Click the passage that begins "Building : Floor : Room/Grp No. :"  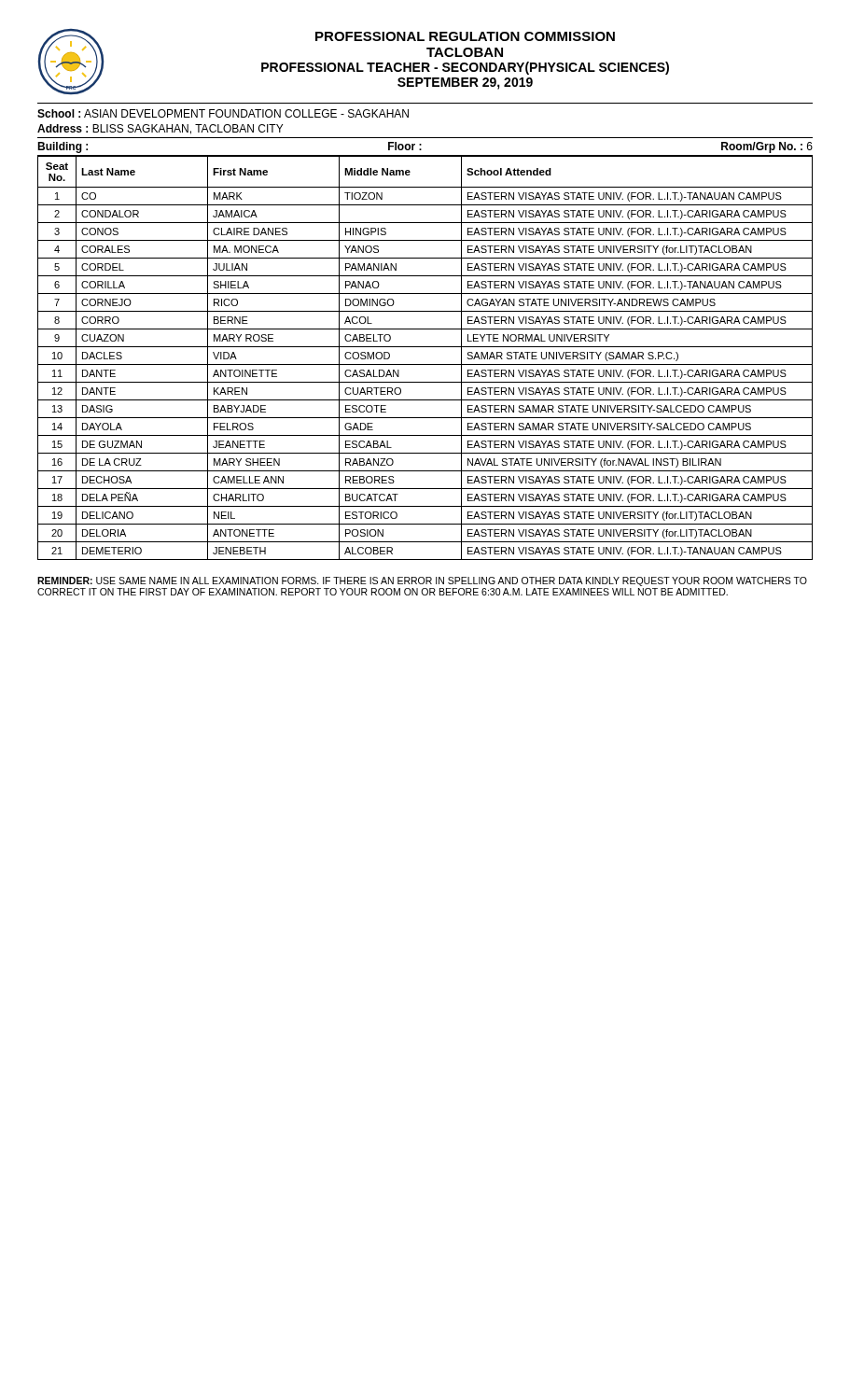pos(425,147)
